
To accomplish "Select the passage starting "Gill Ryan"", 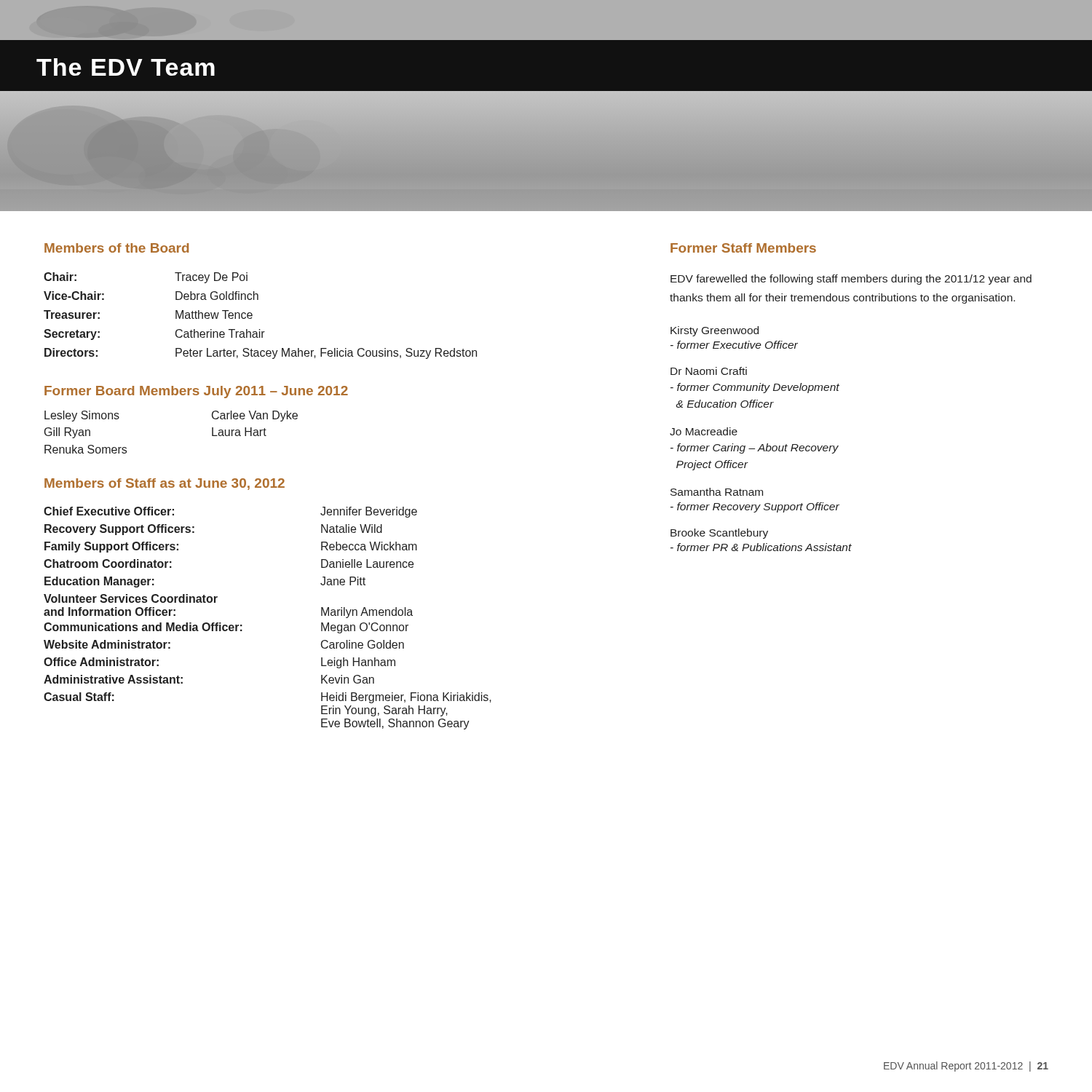I will [67, 432].
